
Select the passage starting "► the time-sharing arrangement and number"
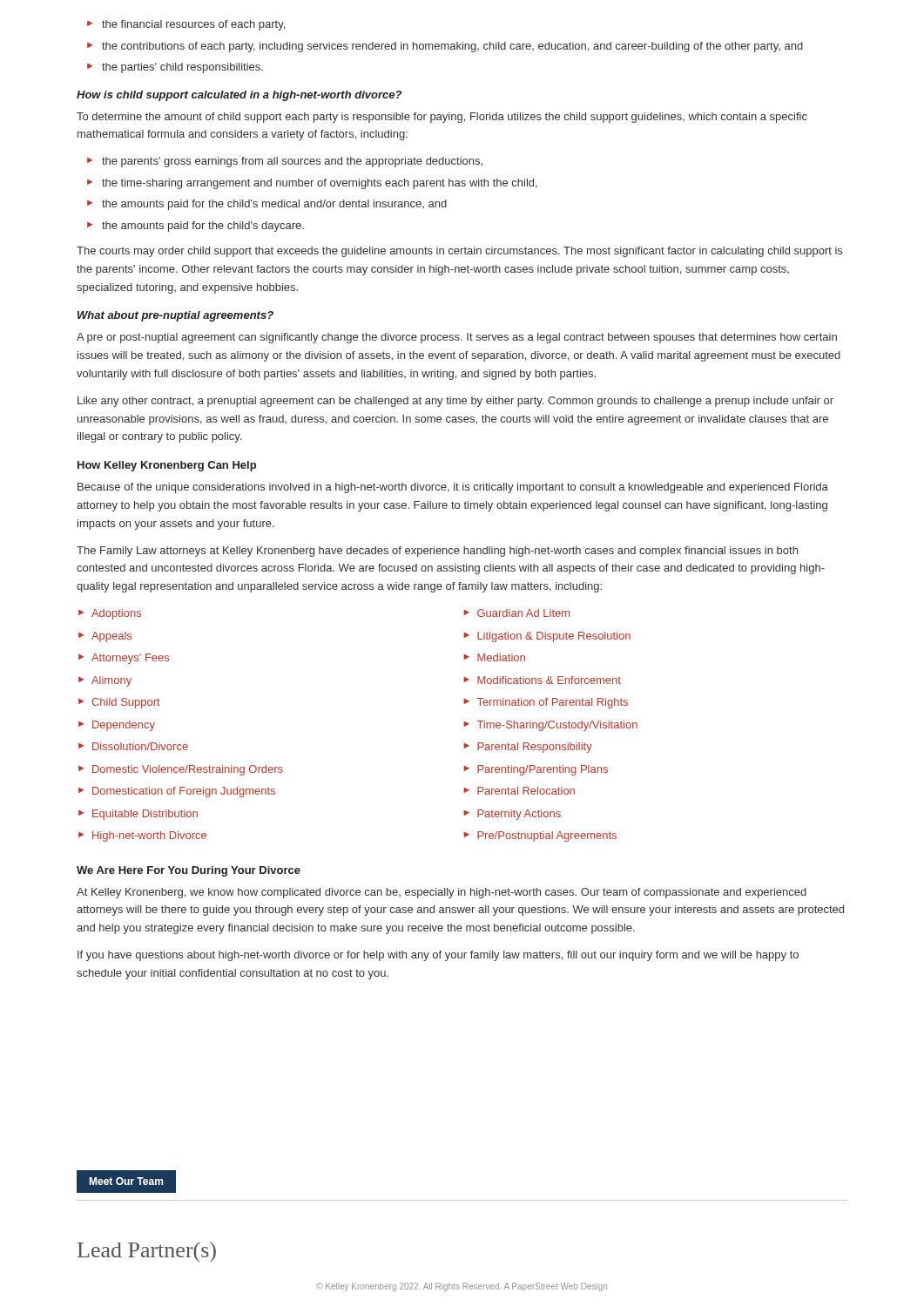pyautogui.click(x=312, y=182)
